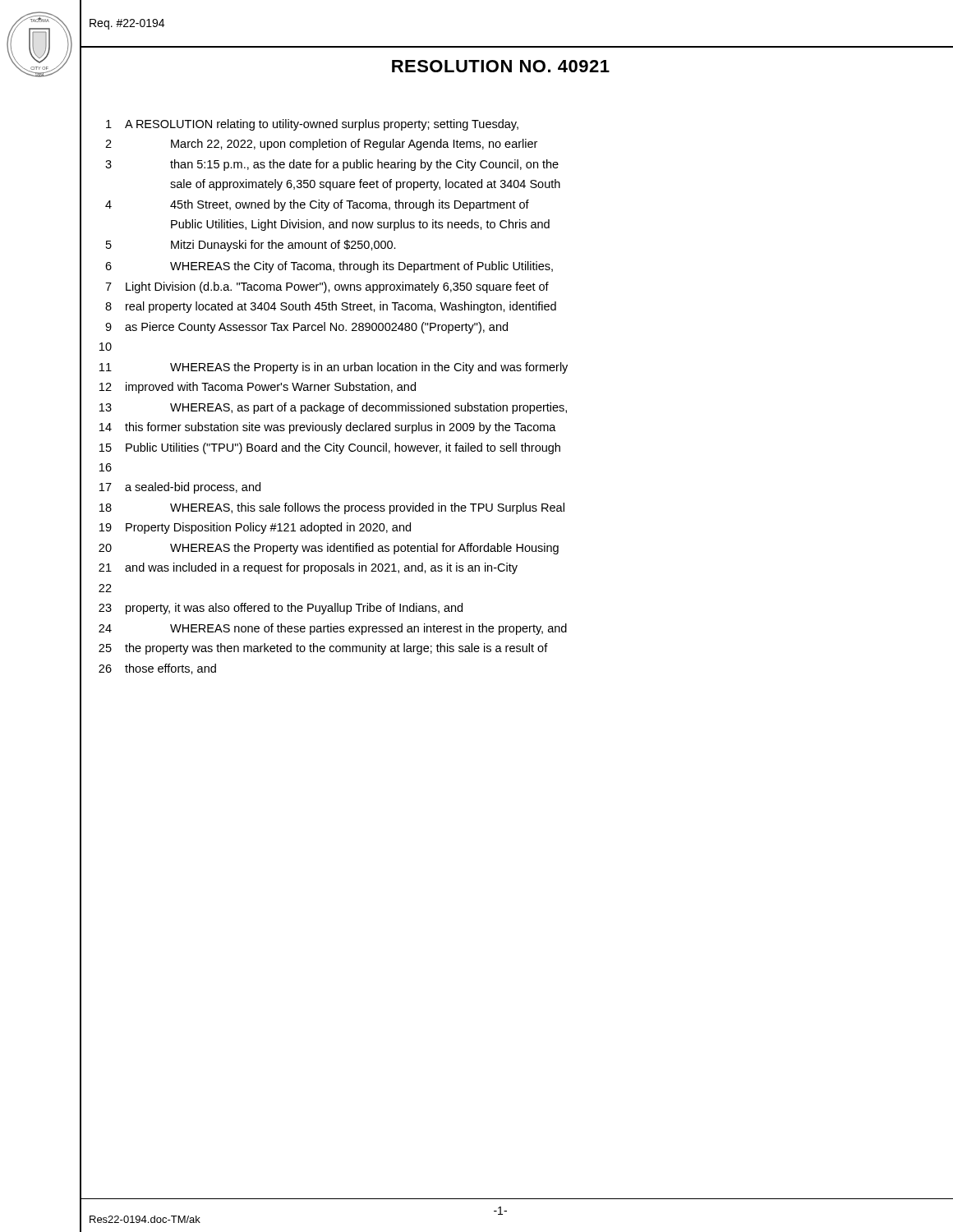Select the text block starting "19 Property Disposition Policy #121"

click(255, 528)
